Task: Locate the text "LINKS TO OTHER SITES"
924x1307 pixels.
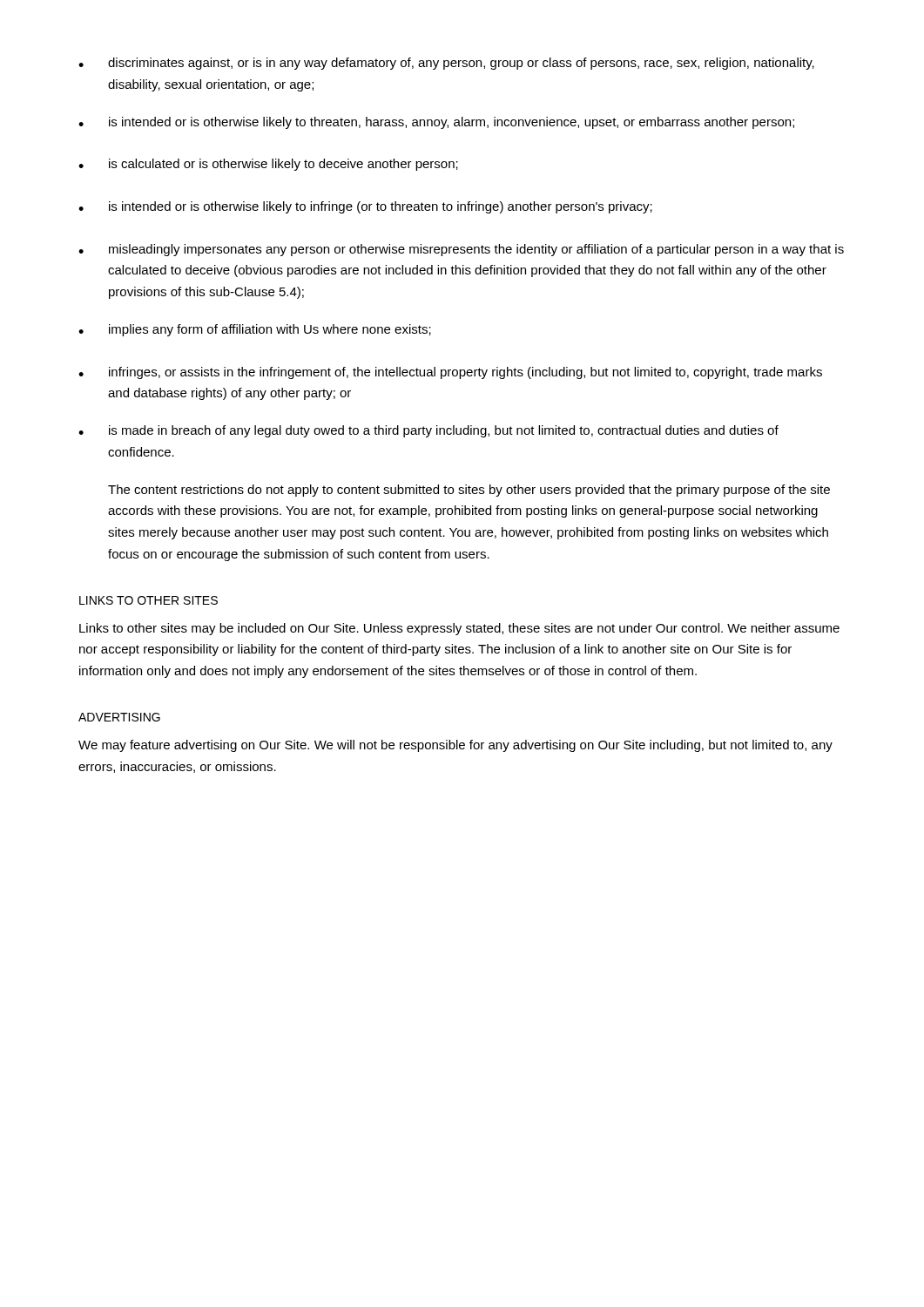Action: click(x=148, y=600)
